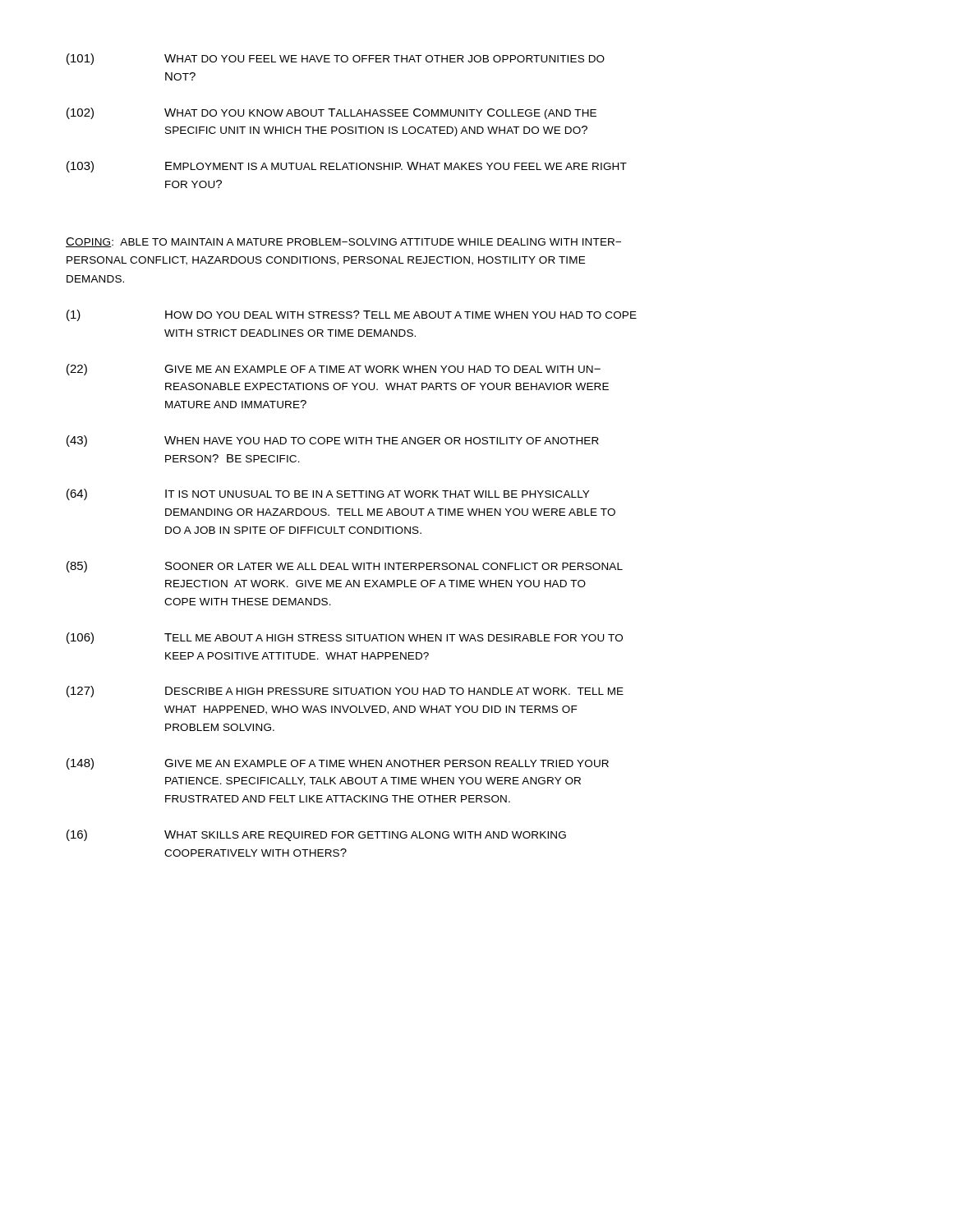The image size is (953, 1232).
Task: Locate the text block that says "COPING: ABLE TO MAINTAIN A MATURE PROBLEM−SOLVING"
Action: coord(344,259)
